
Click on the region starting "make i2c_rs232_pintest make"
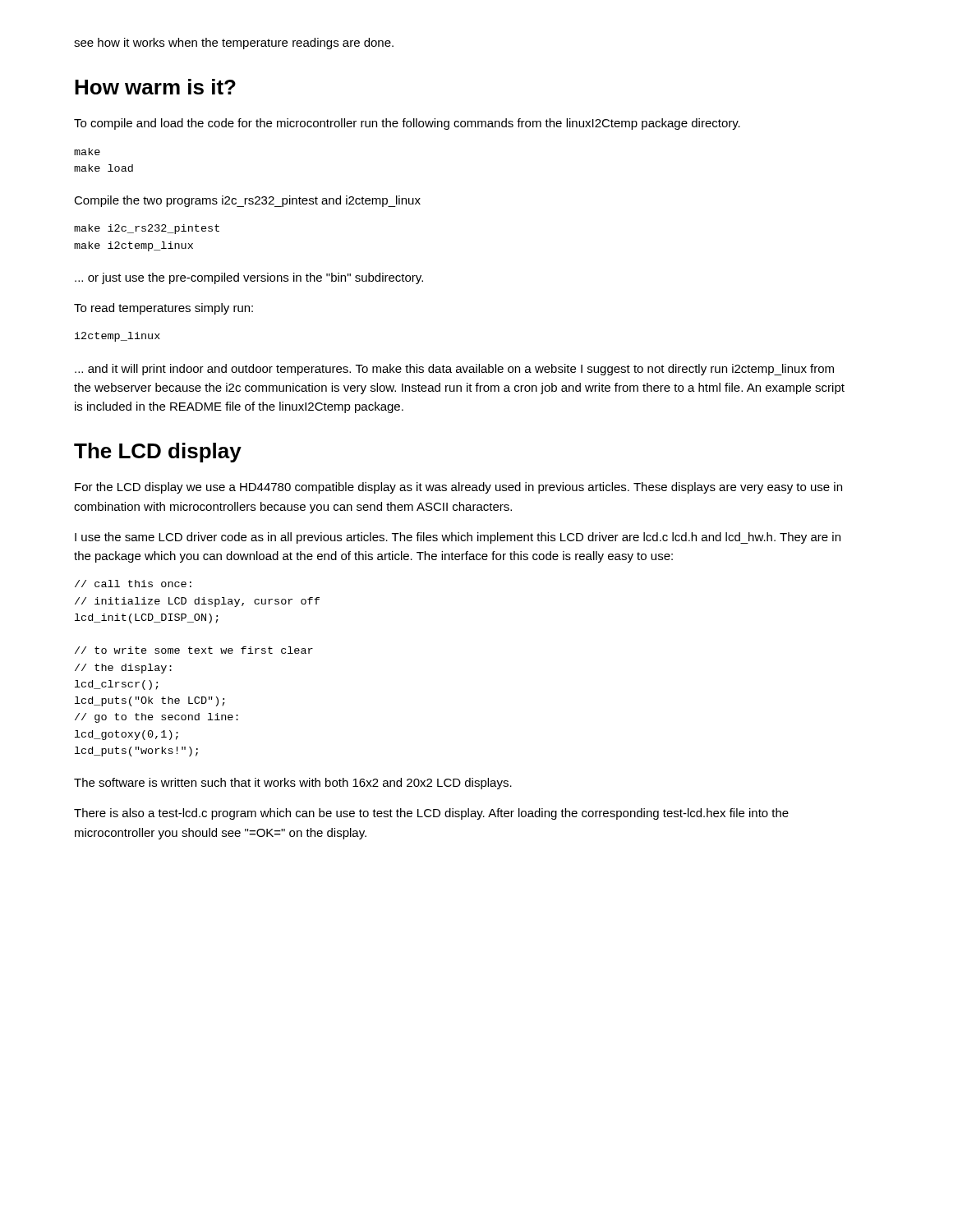tap(147, 229)
